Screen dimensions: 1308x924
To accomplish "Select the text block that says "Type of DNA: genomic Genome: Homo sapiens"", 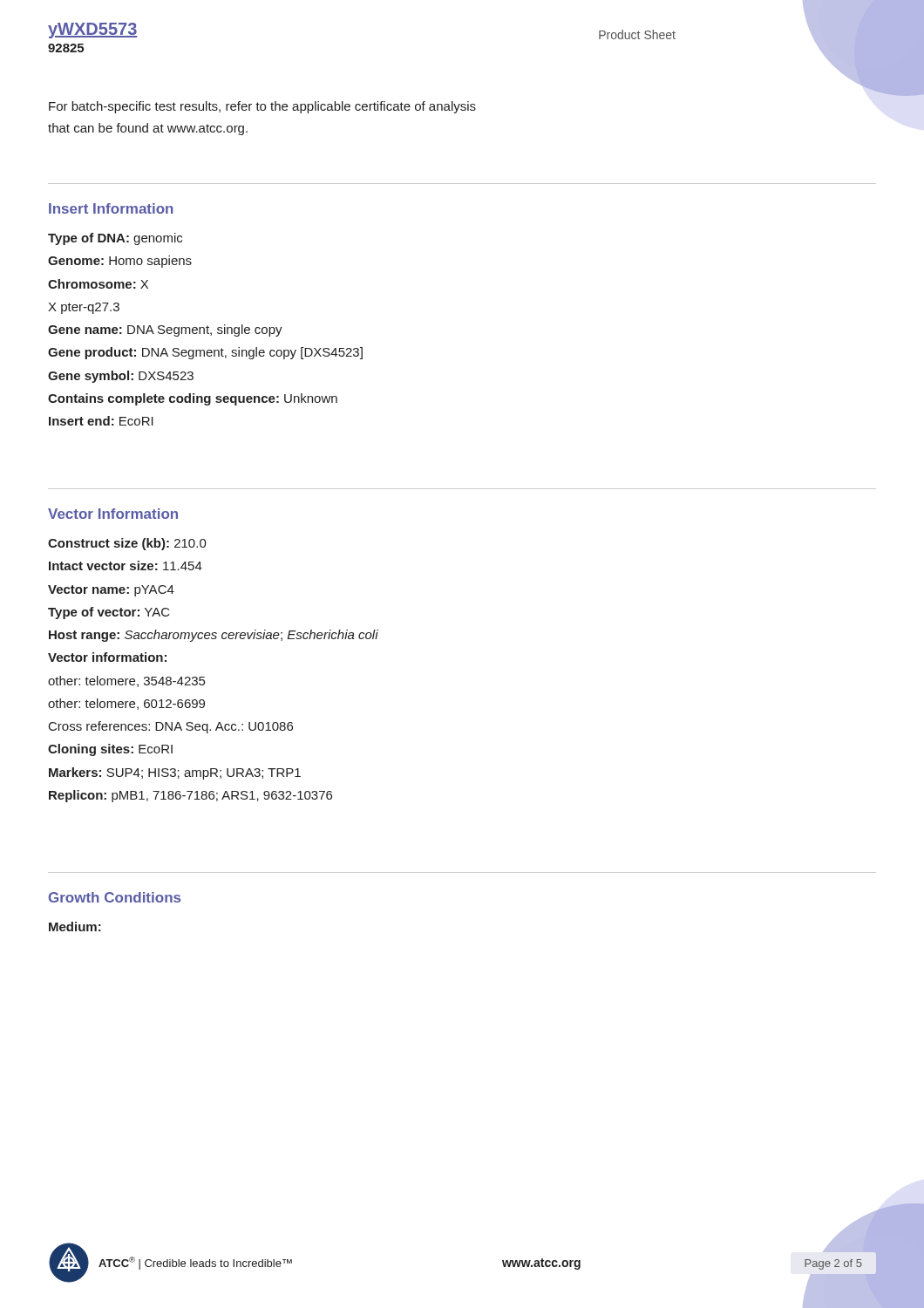I will (x=206, y=330).
